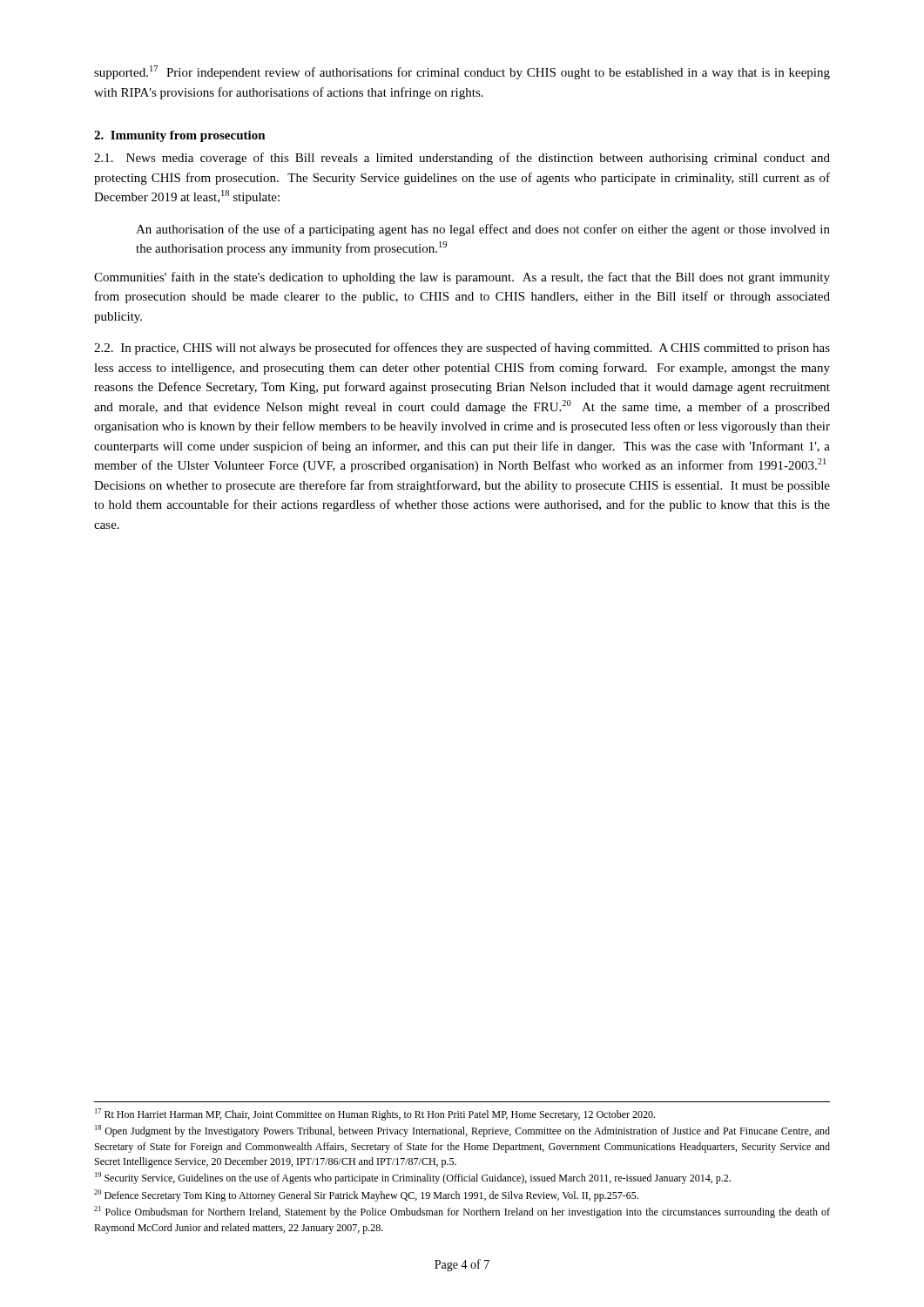
Task: Find the region starting "Communities' faith in"
Action: (462, 296)
